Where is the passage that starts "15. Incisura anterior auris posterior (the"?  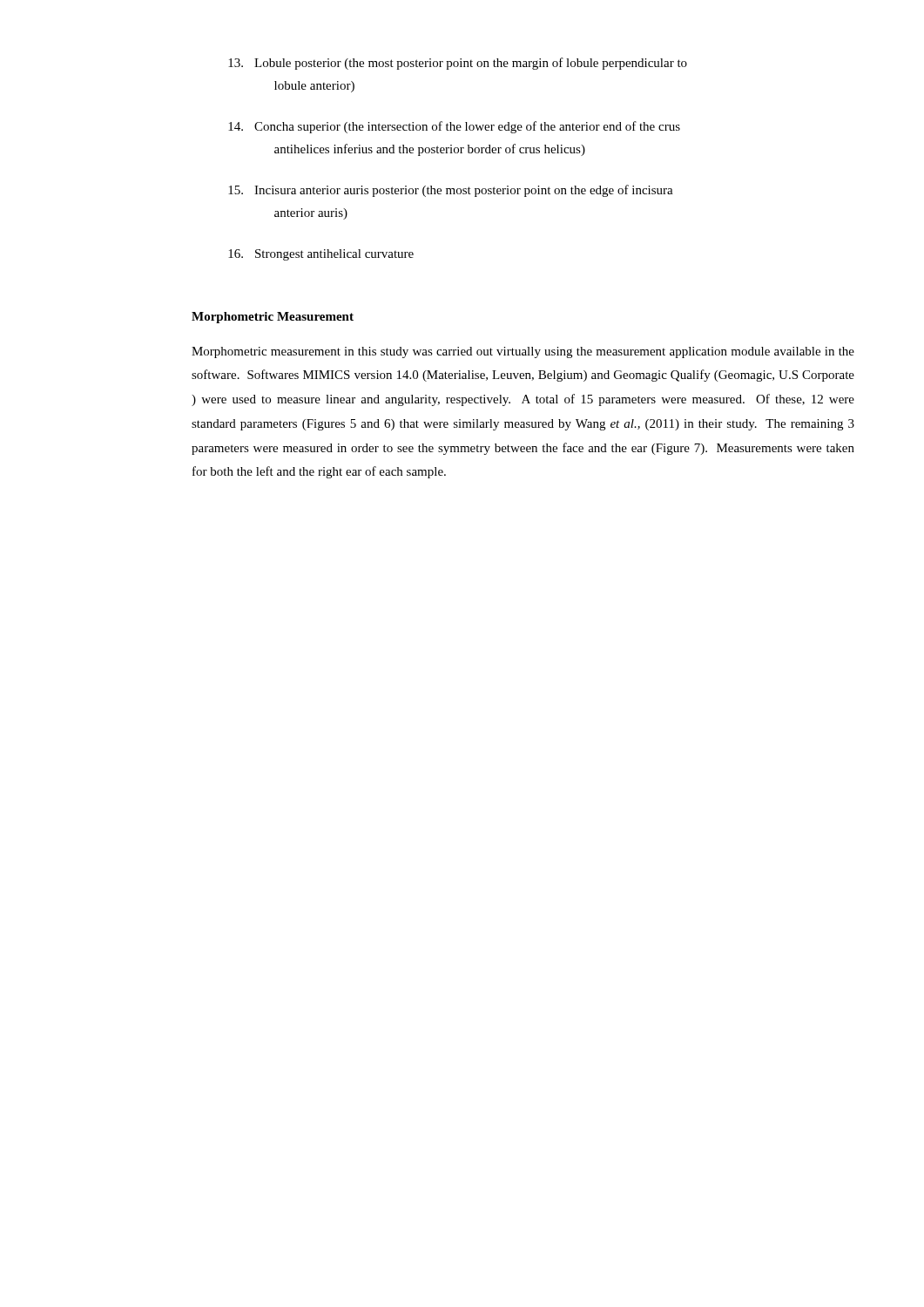pyautogui.click(x=523, y=202)
